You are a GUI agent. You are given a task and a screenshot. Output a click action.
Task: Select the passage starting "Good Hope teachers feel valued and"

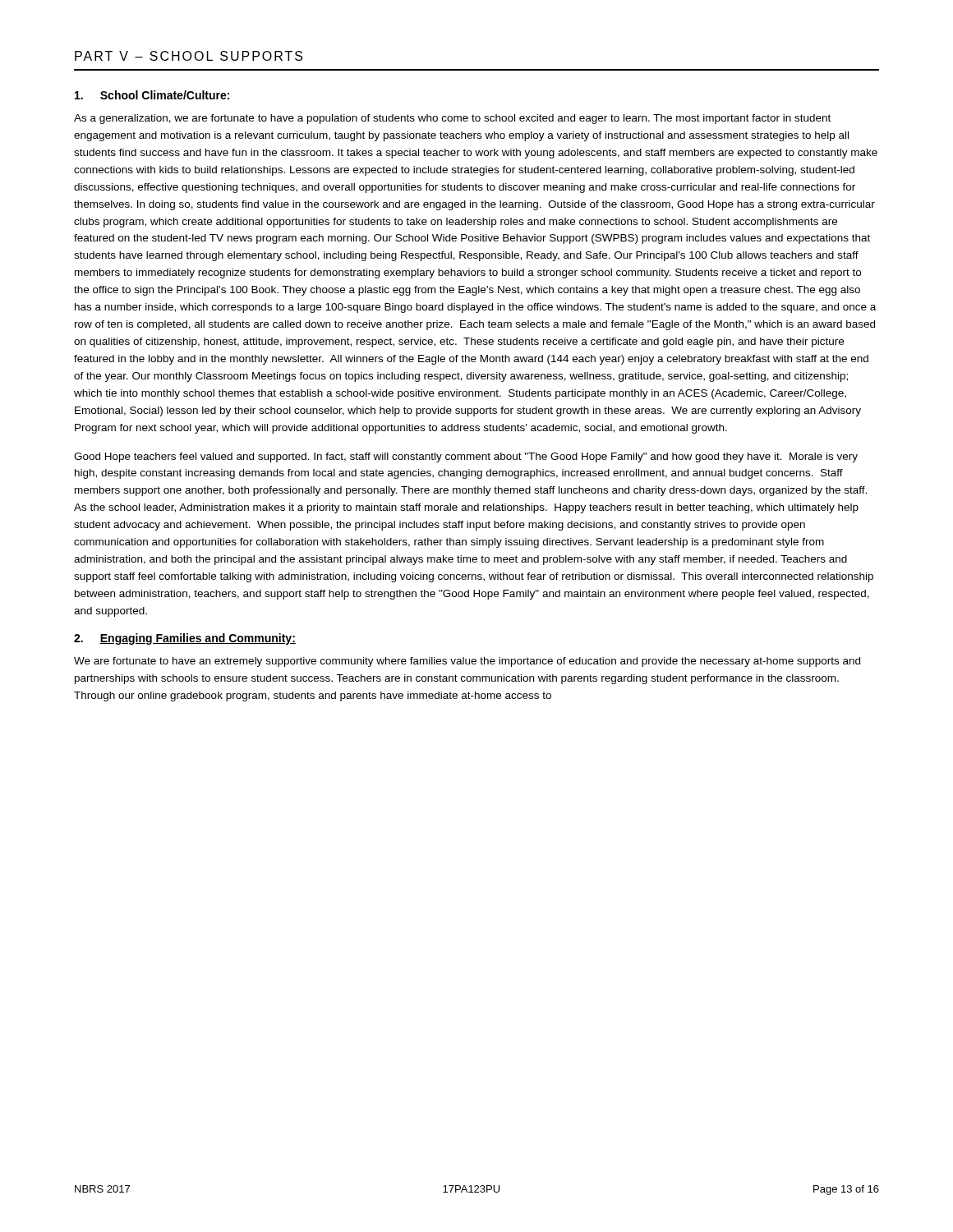474,533
